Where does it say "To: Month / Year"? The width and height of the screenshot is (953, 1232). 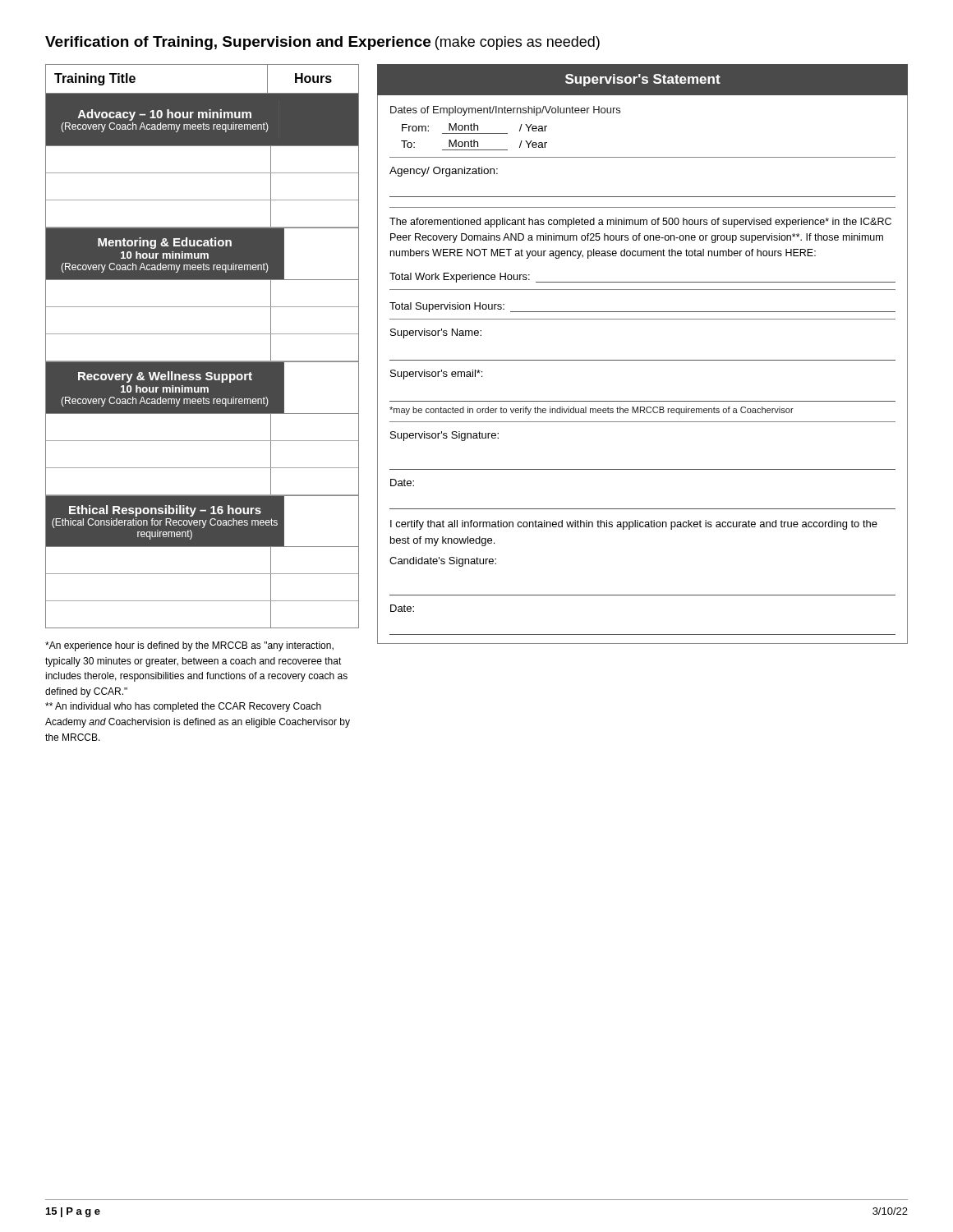tap(474, 144)
